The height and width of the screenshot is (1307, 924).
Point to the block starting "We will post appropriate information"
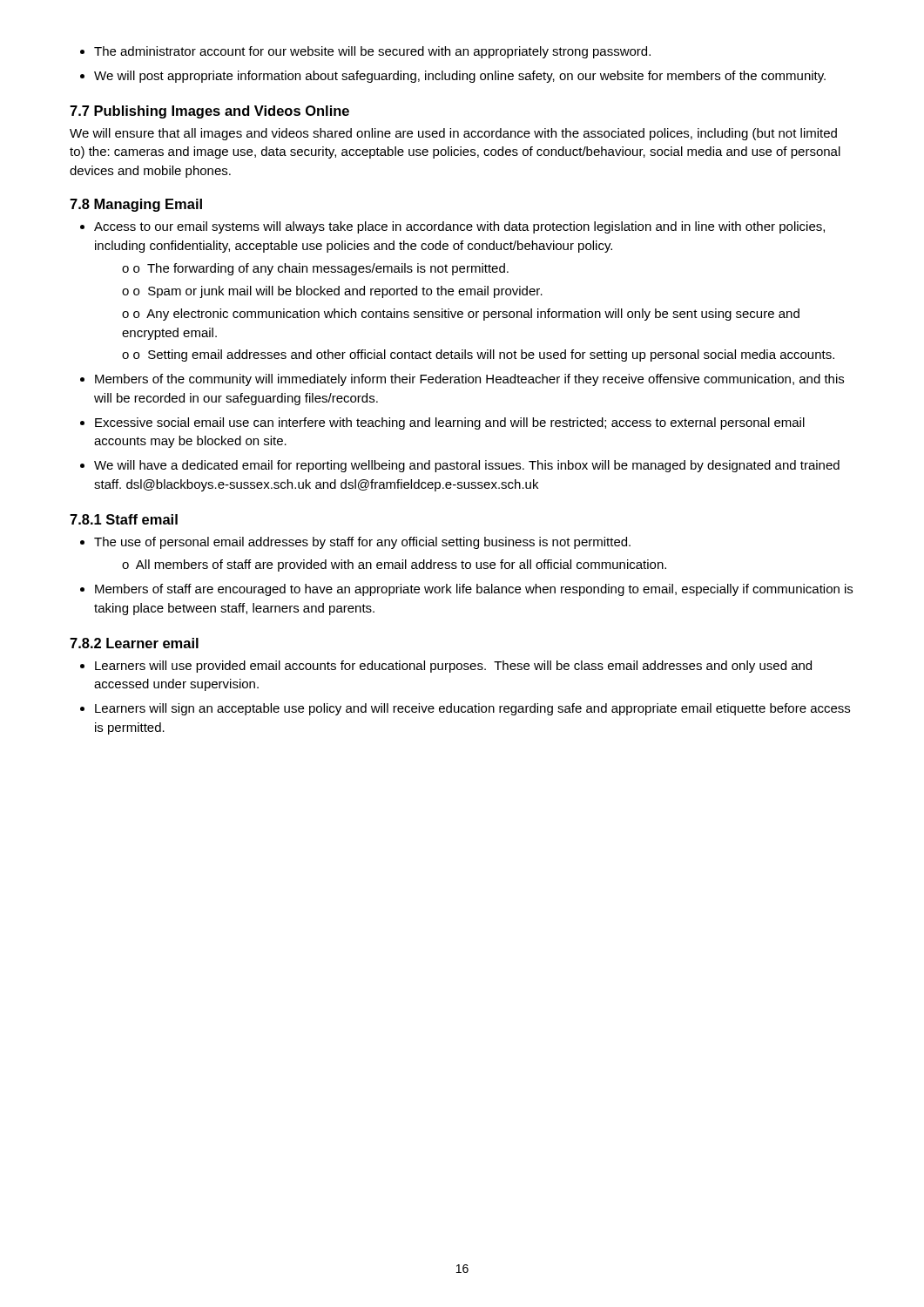(462, 75)
